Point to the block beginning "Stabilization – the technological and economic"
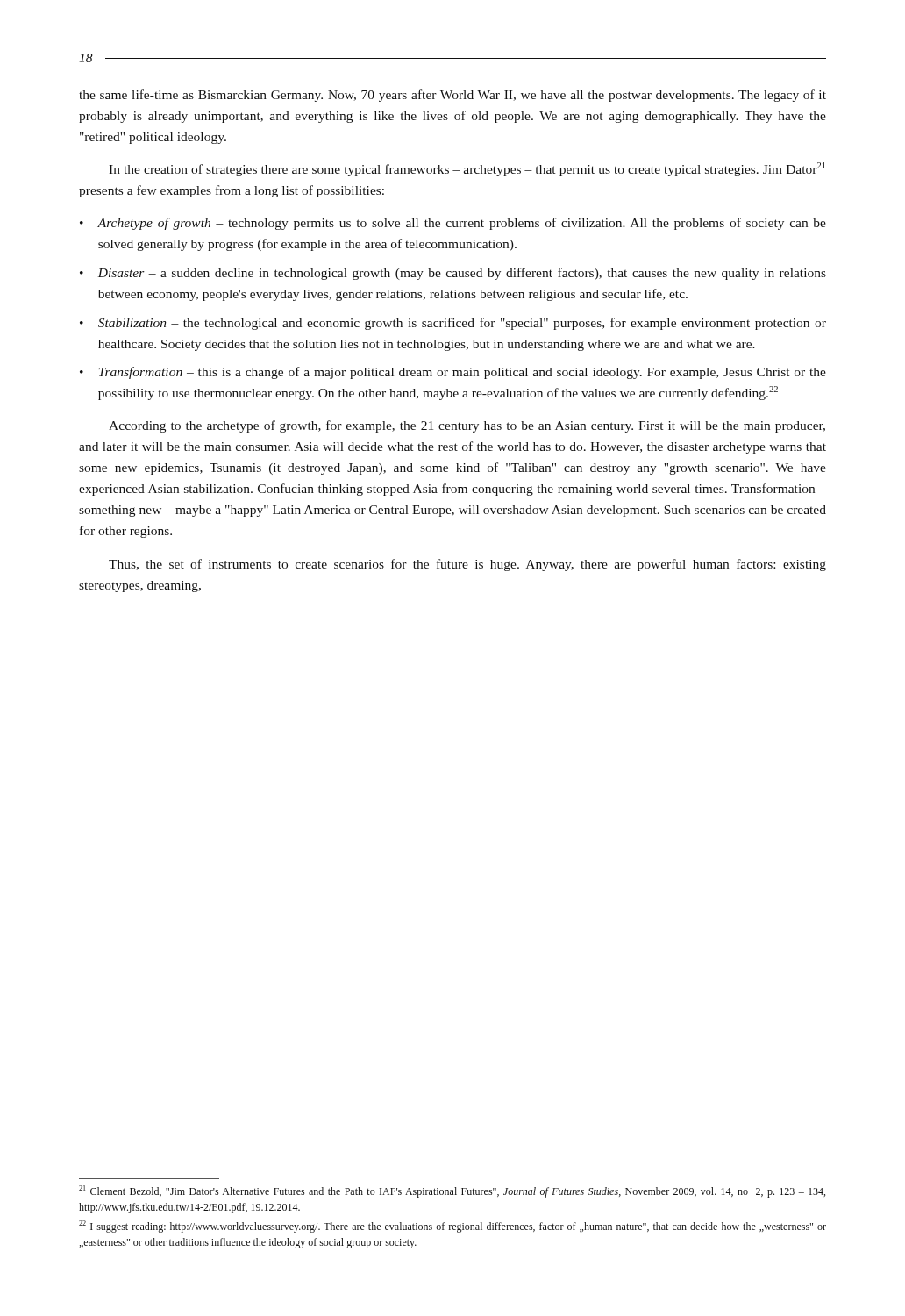 pos(462,333)
